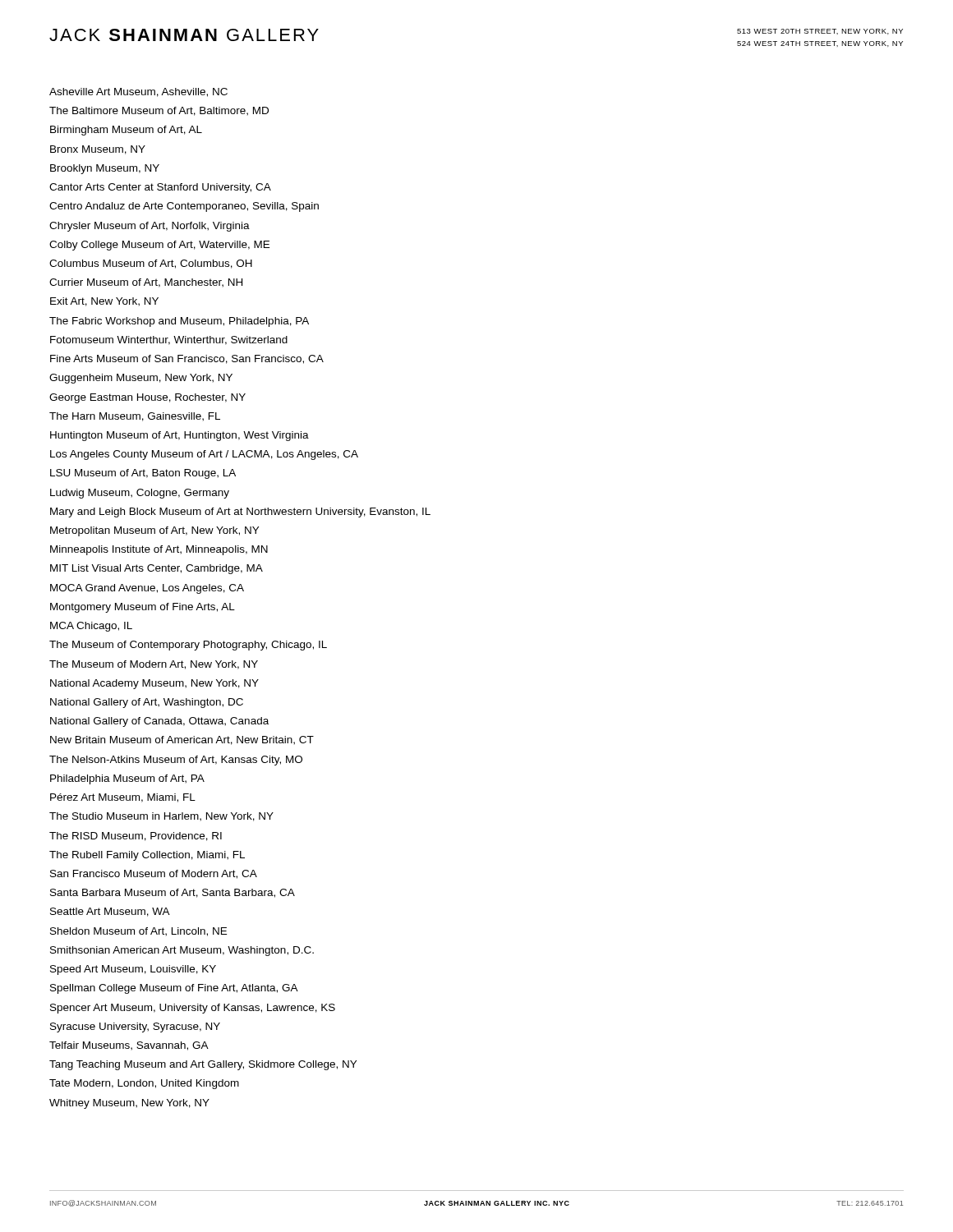Locate the list item with the text "Currier Museum of Art,"
The height and width of the screenshot is (1232, 953).
[146, 283]
